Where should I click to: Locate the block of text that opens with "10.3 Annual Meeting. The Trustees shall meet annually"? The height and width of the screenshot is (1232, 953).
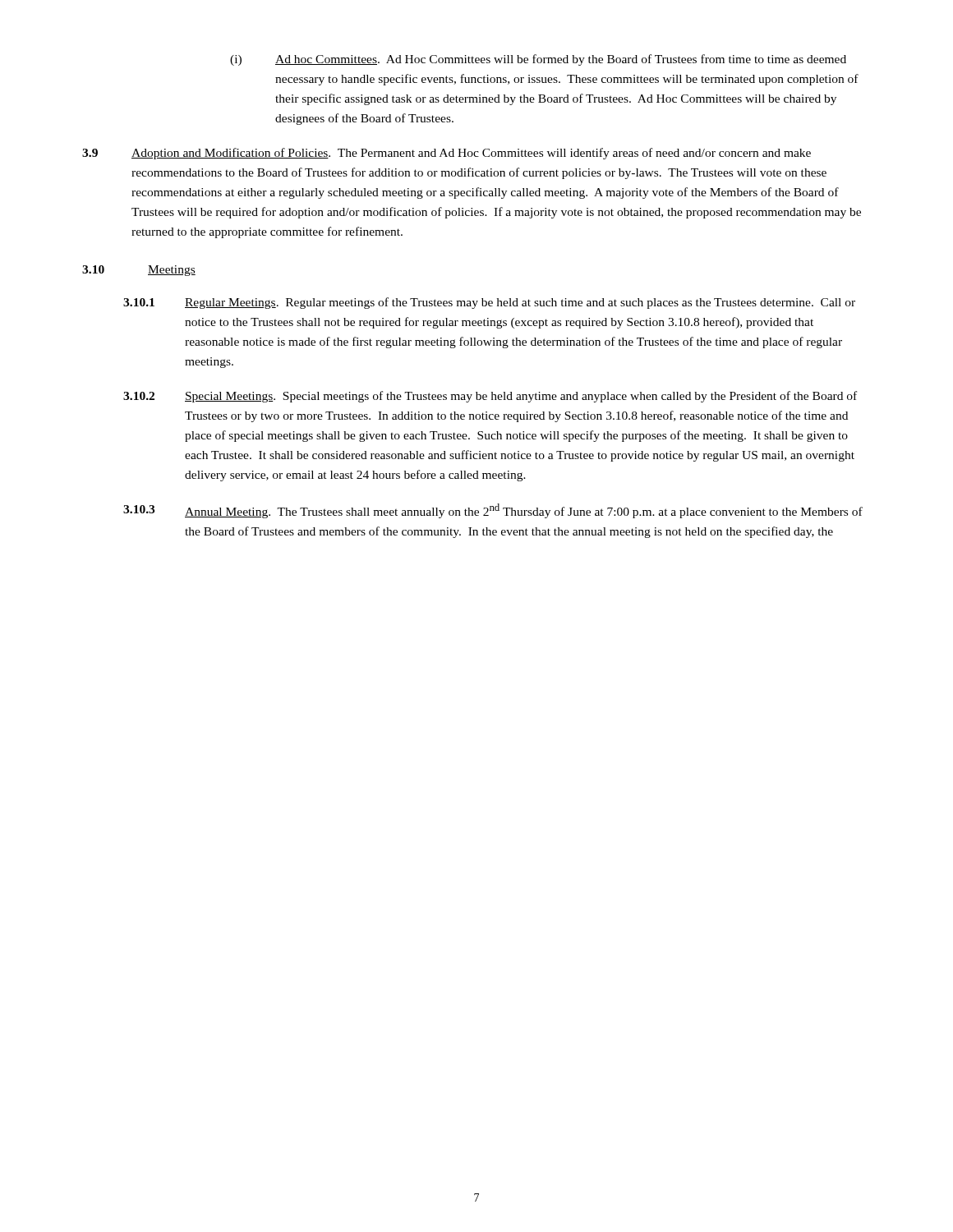pyautogui.click(x=497, y=521)
